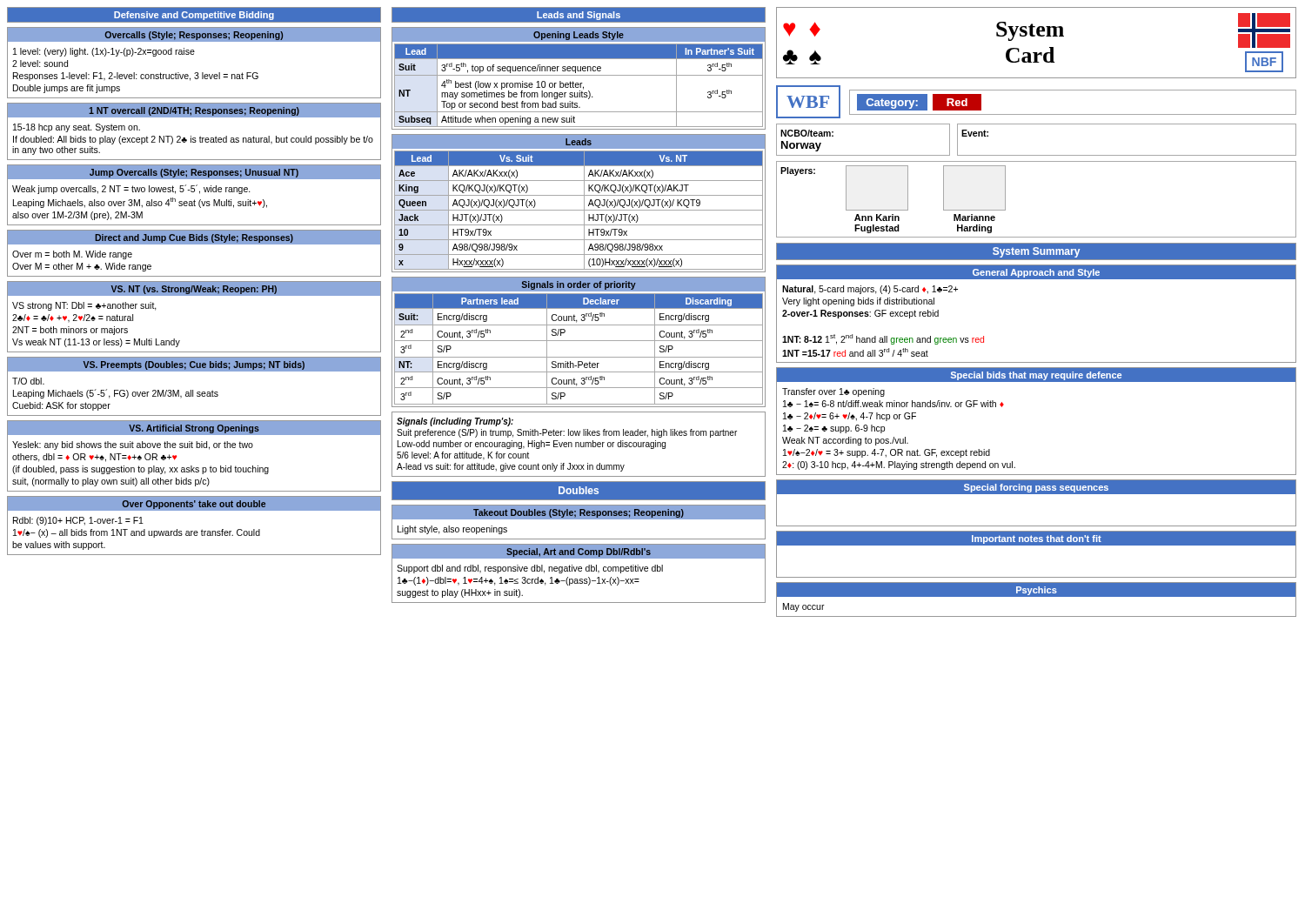The image size is (1305, 924).
Task: Find the infographic
Action: pos(1036,43)
